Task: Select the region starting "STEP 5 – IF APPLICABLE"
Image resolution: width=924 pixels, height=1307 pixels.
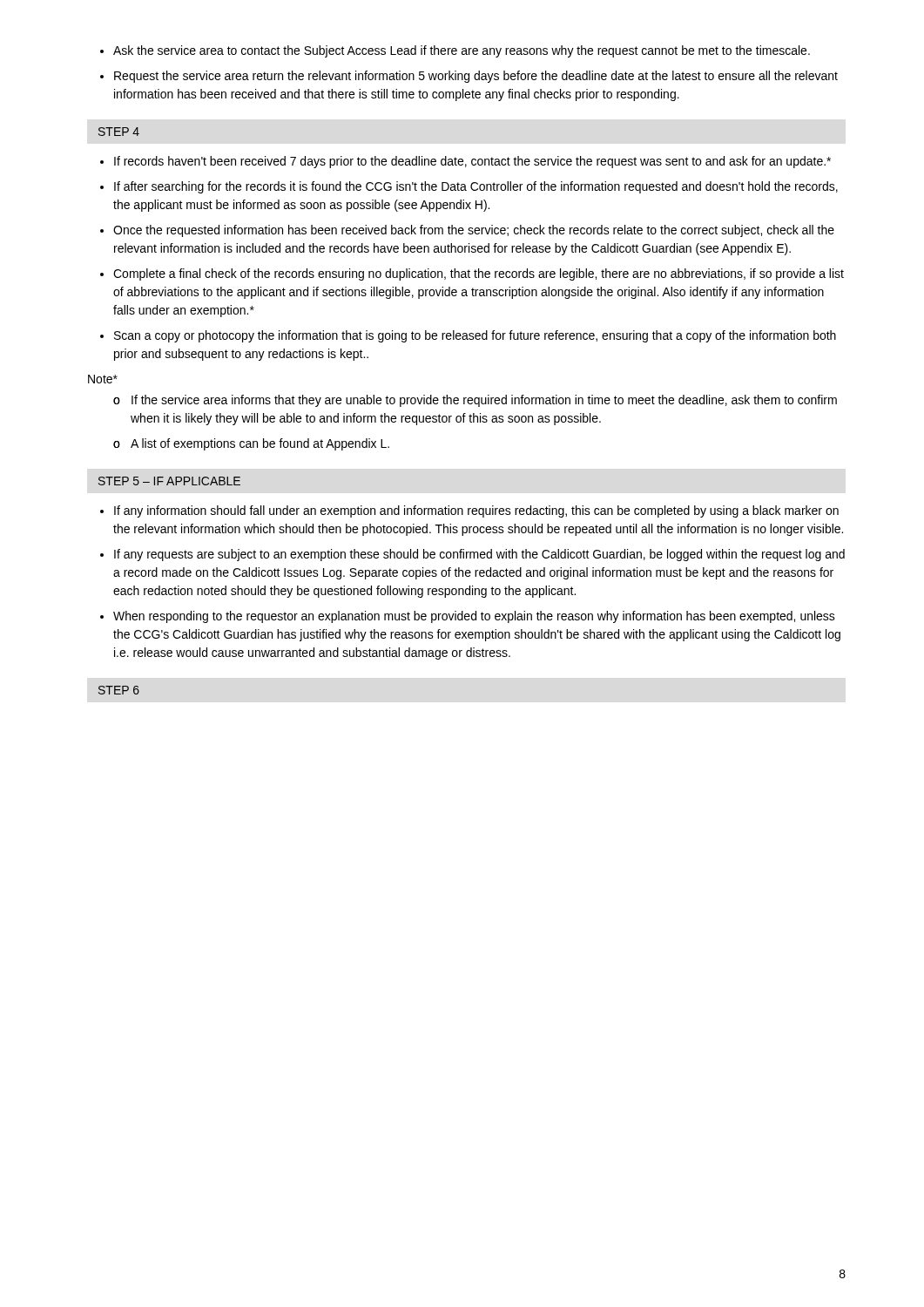Action: (169, 481)
